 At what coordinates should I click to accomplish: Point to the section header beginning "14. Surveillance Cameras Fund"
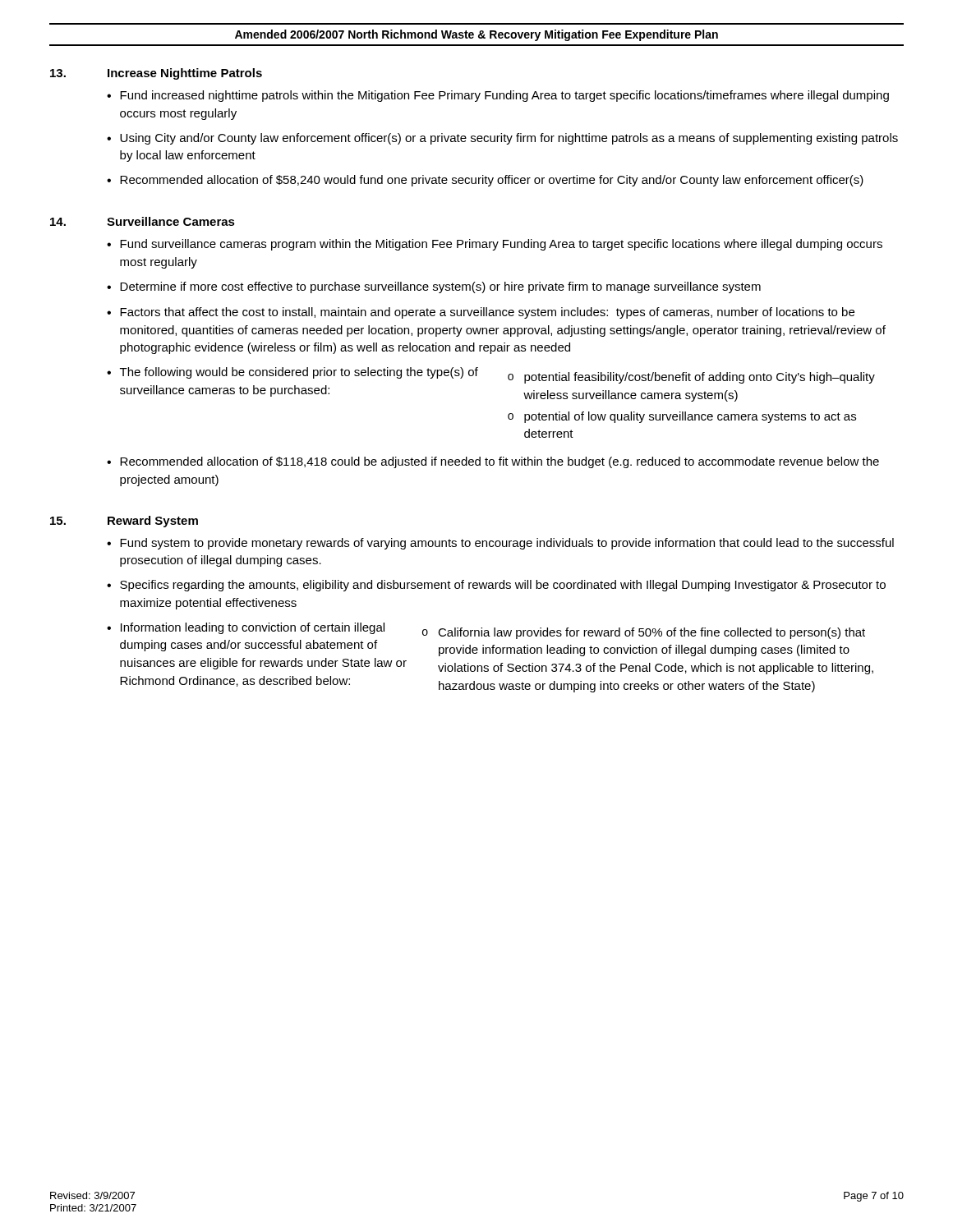pos(476,355)
